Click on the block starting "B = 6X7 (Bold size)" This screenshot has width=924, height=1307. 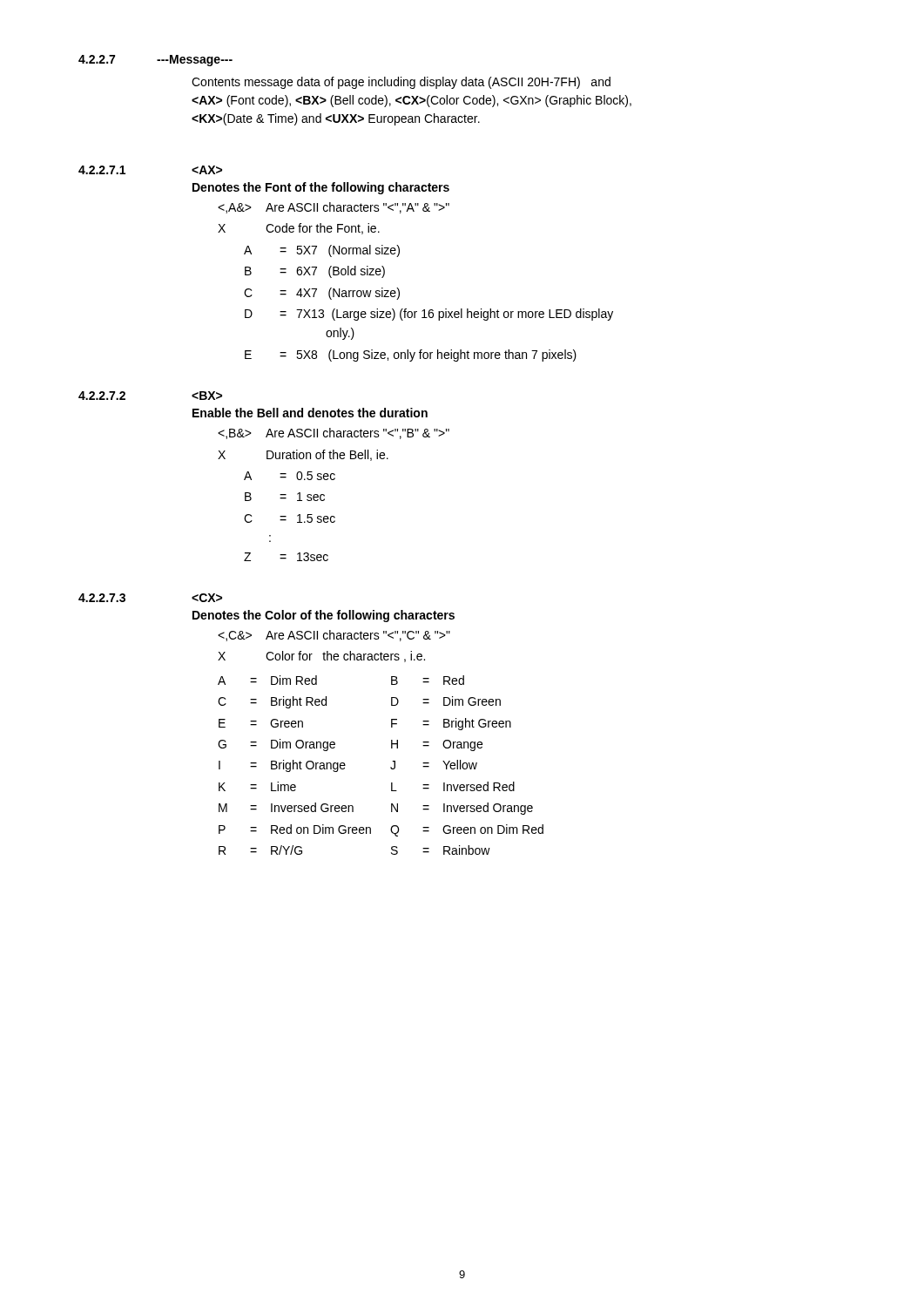315,271
